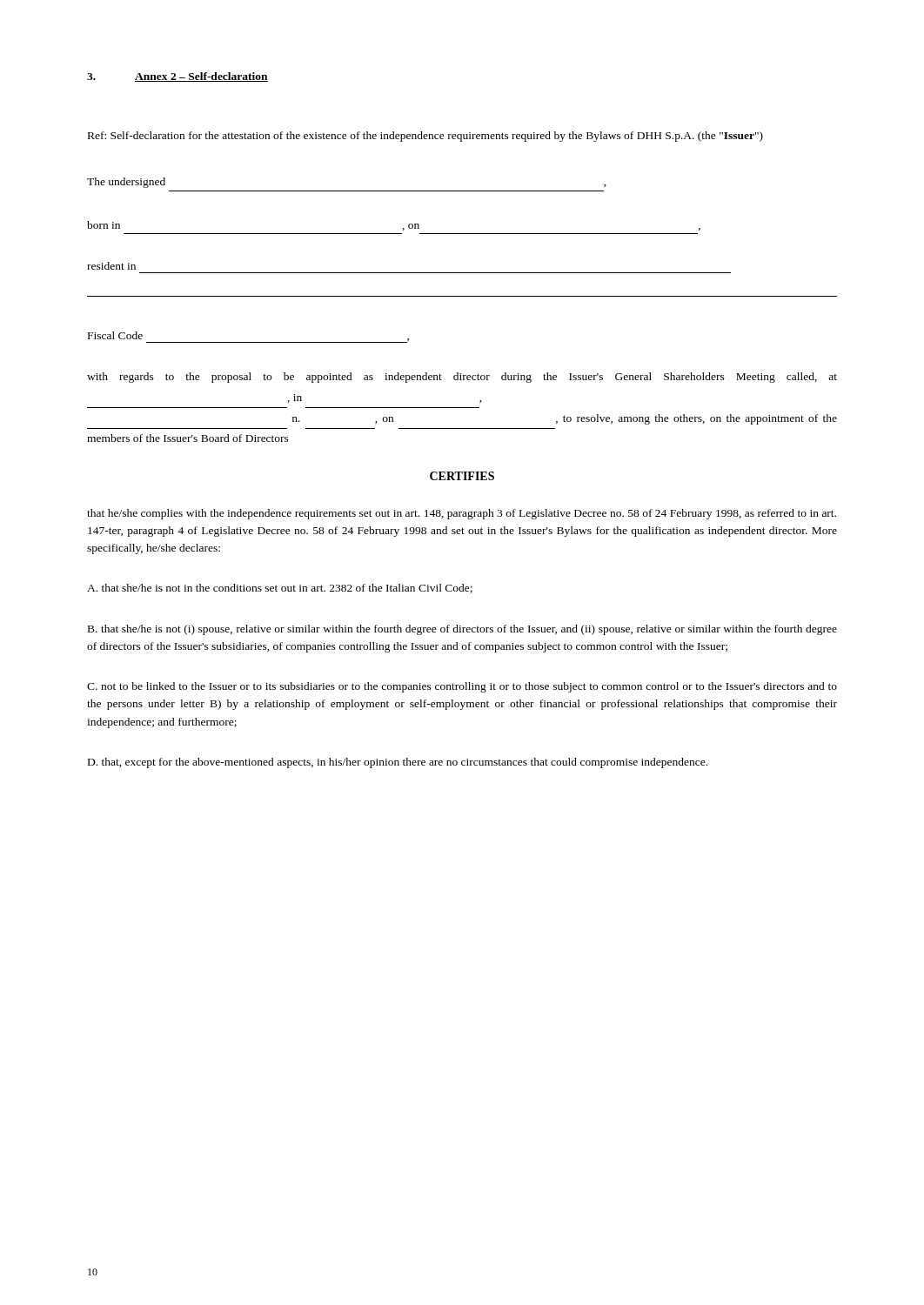Find "The undersigned ," on this page
The height and width of the screenshot is (1305, 924).
347,182
